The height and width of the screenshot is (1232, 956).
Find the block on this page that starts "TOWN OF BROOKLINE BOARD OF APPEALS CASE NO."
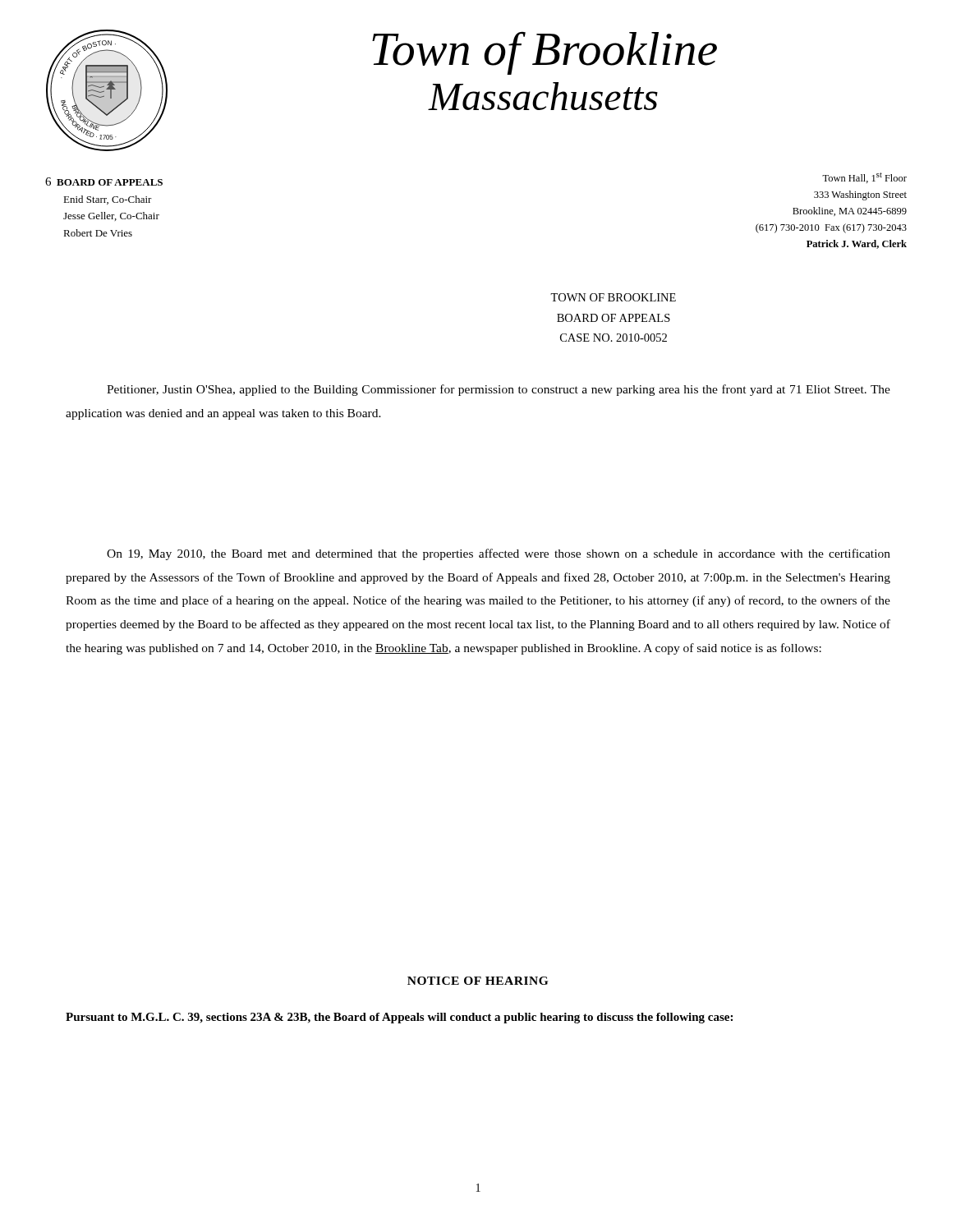coord(614,318)
